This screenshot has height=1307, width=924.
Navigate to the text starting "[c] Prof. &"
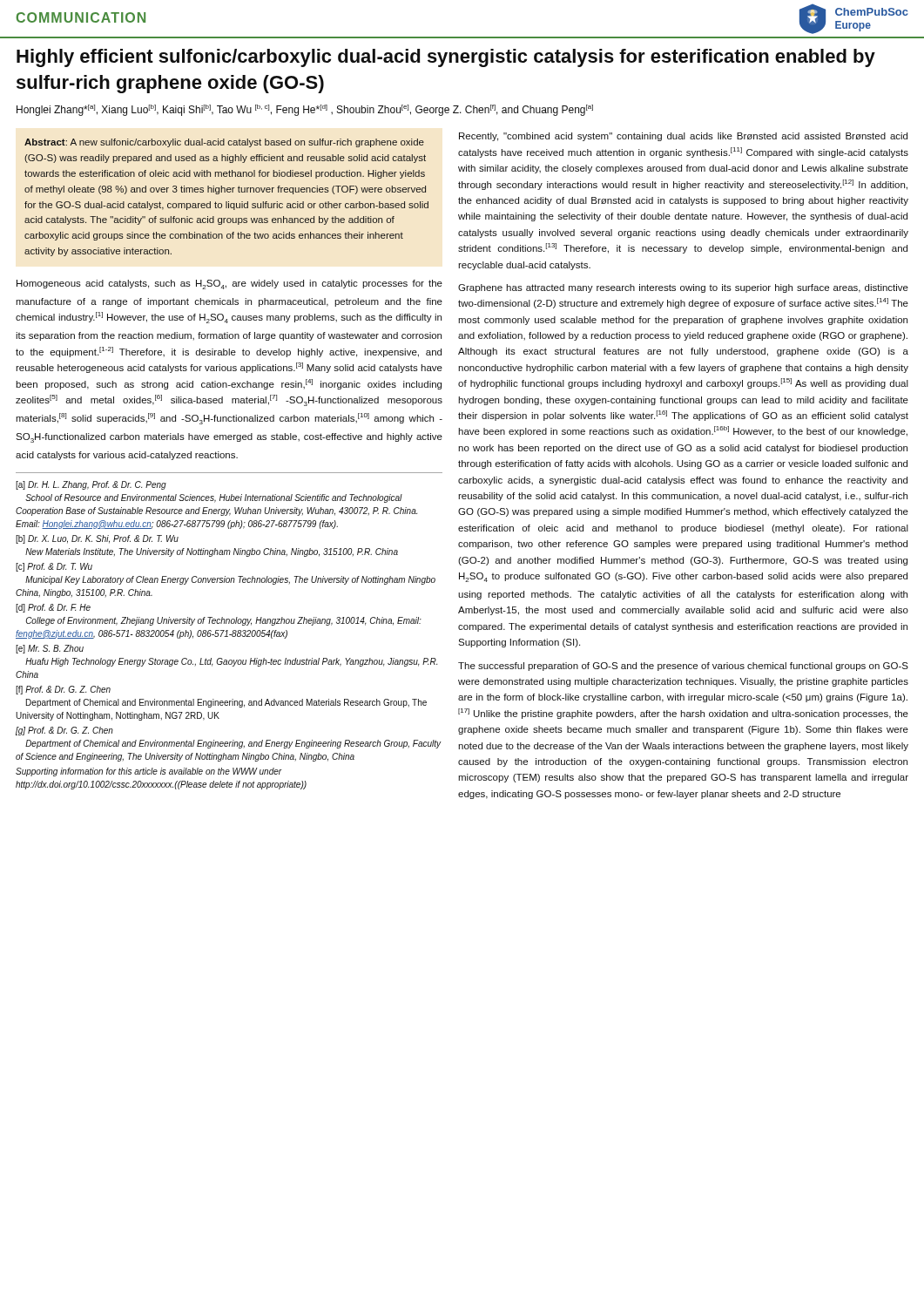226,580
